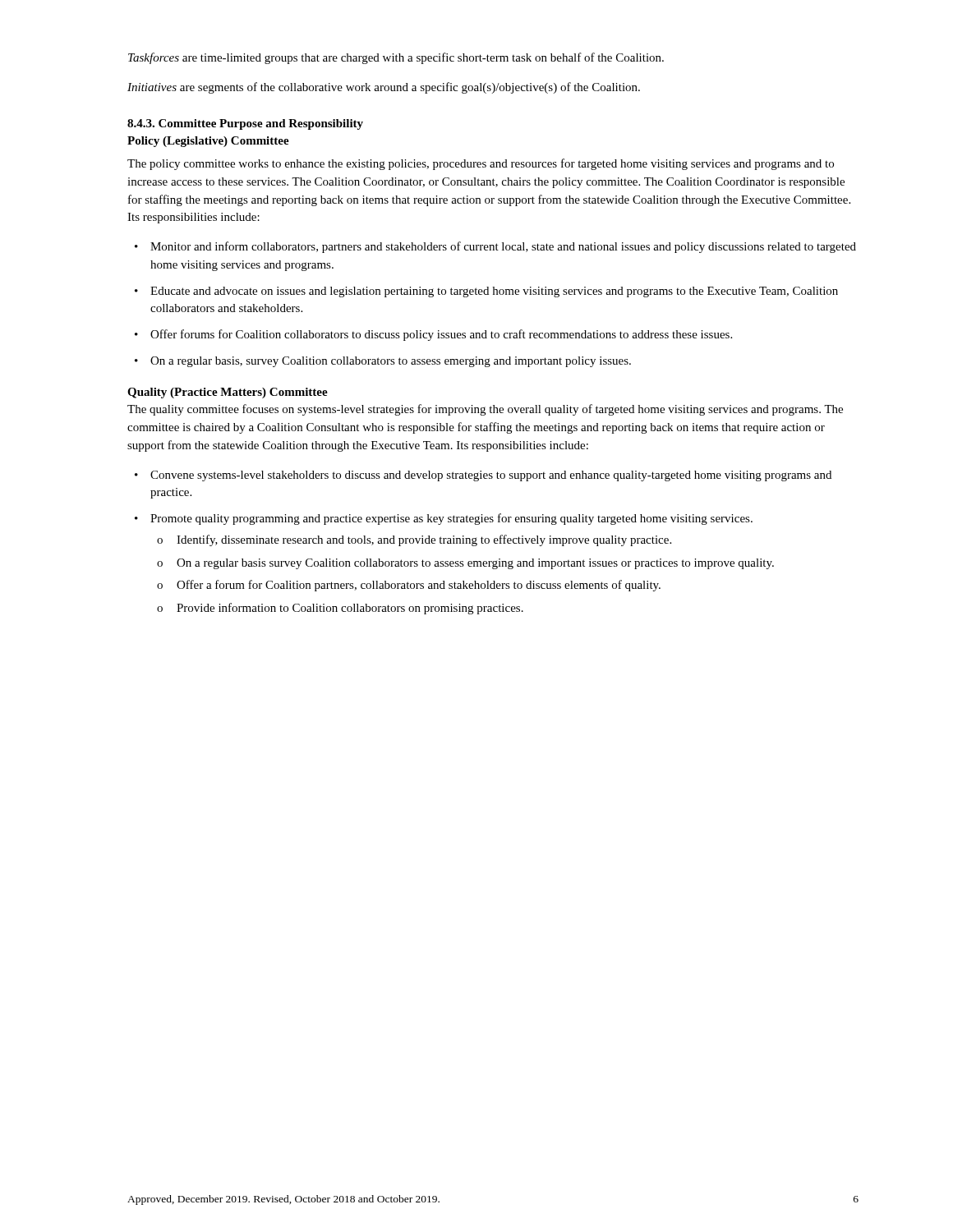The image size is (953, 1232).
Task: Navigate to the text starting "Policy (Legislative) Committee"
Action: (208, 142)
